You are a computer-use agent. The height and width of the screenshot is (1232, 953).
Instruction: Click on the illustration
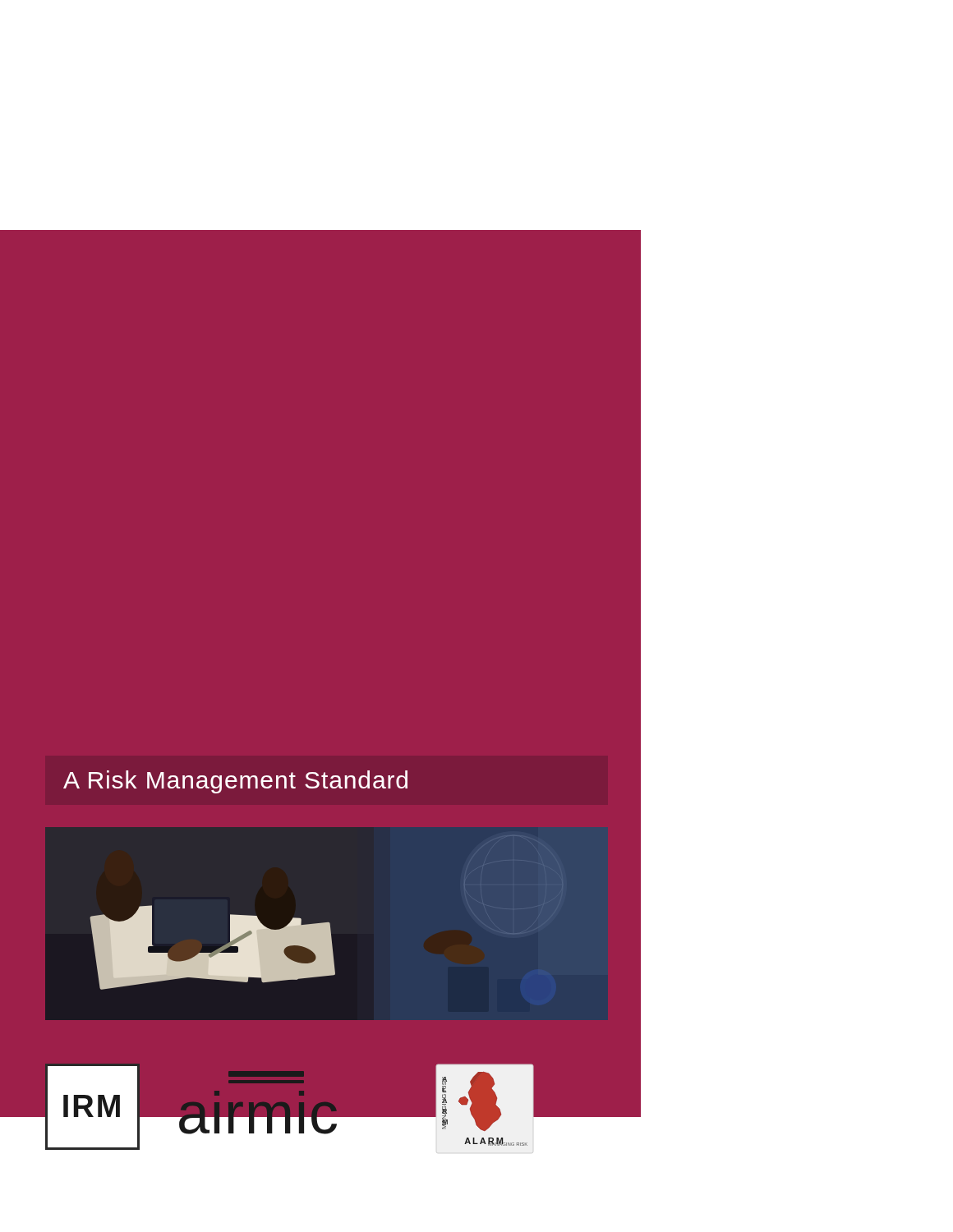tap(320, 674)
